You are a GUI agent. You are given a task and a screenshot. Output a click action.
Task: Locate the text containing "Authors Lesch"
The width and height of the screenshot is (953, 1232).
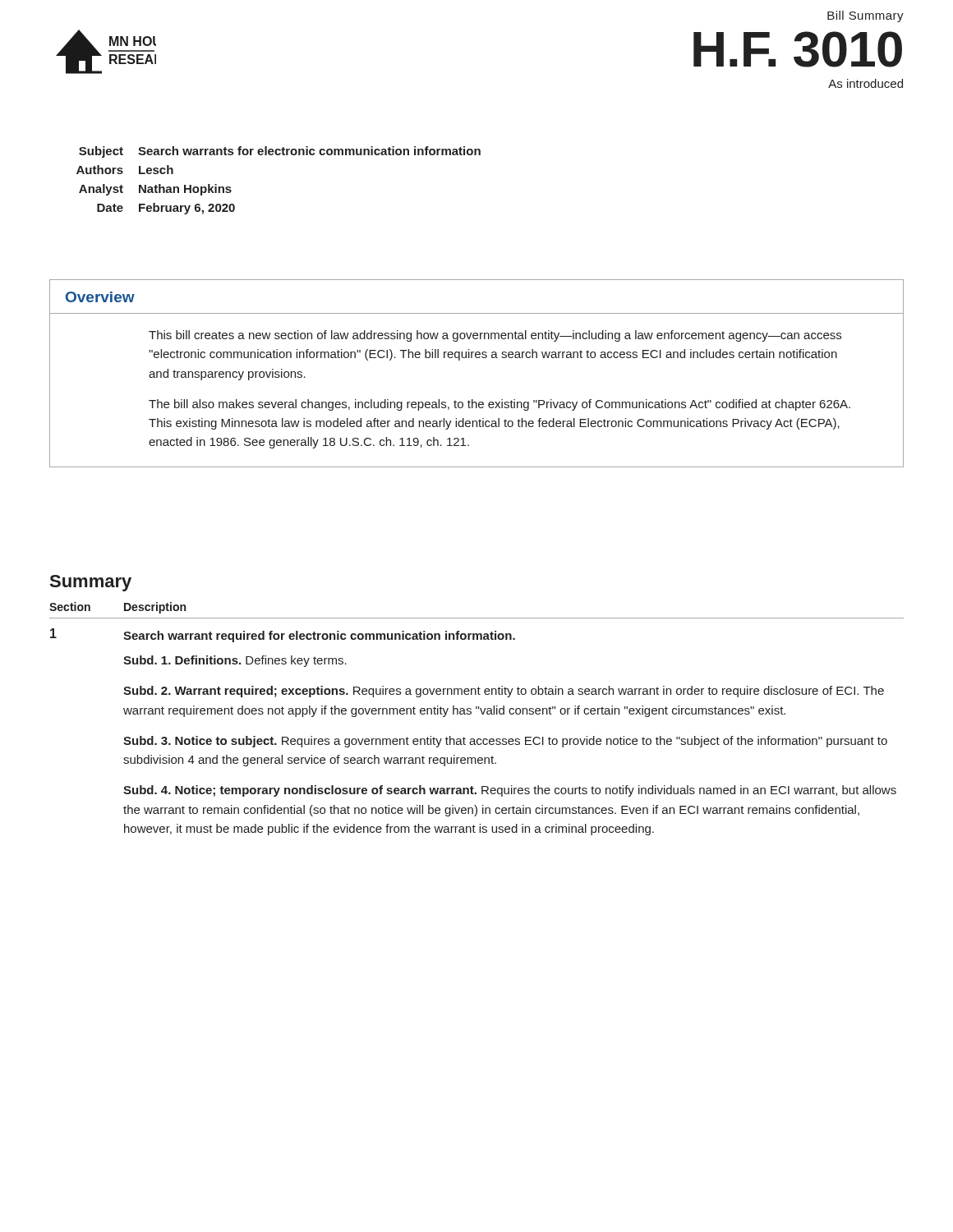point(111,170)
